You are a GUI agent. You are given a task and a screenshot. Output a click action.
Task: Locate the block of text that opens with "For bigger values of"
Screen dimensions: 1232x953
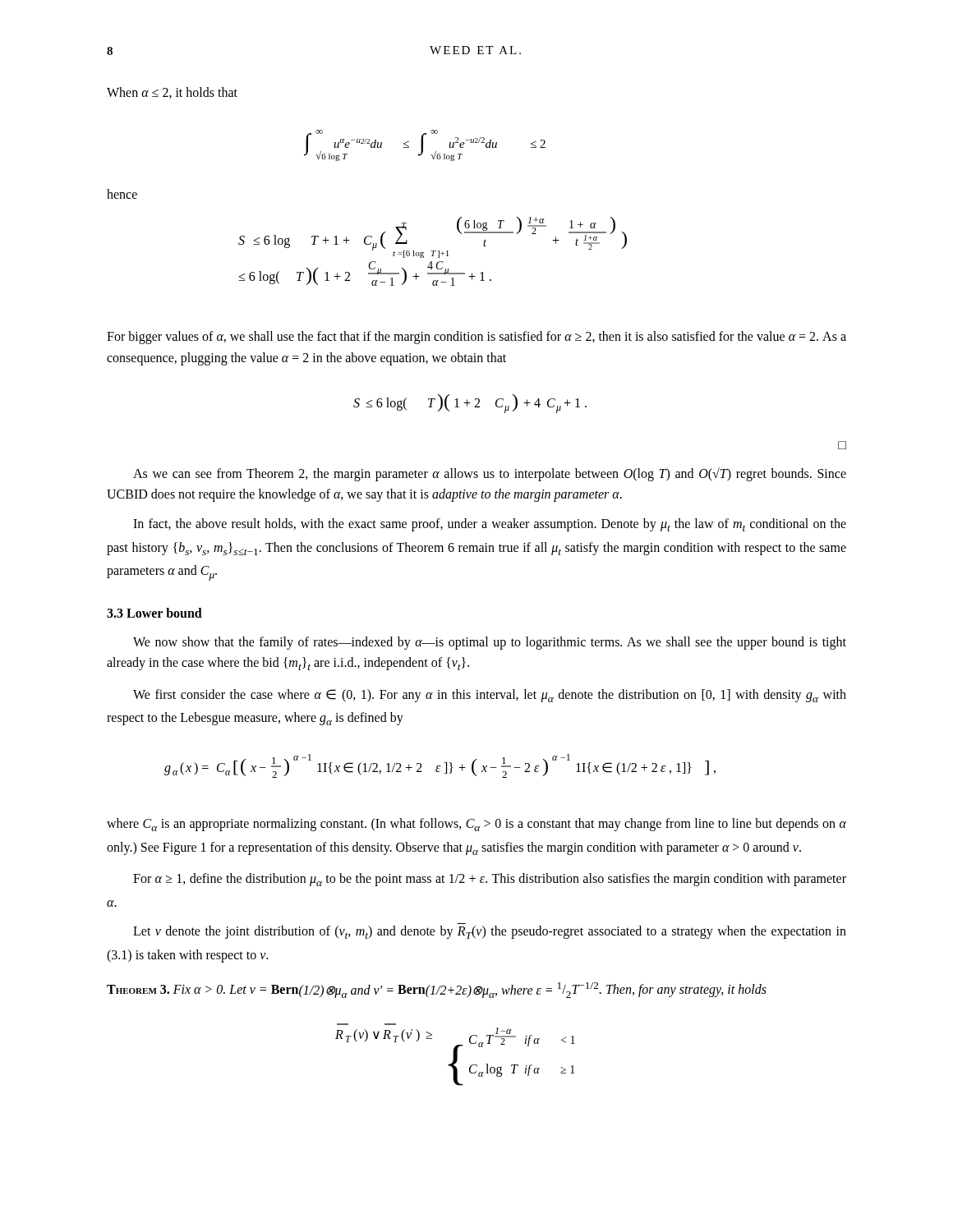click(476, 347)
